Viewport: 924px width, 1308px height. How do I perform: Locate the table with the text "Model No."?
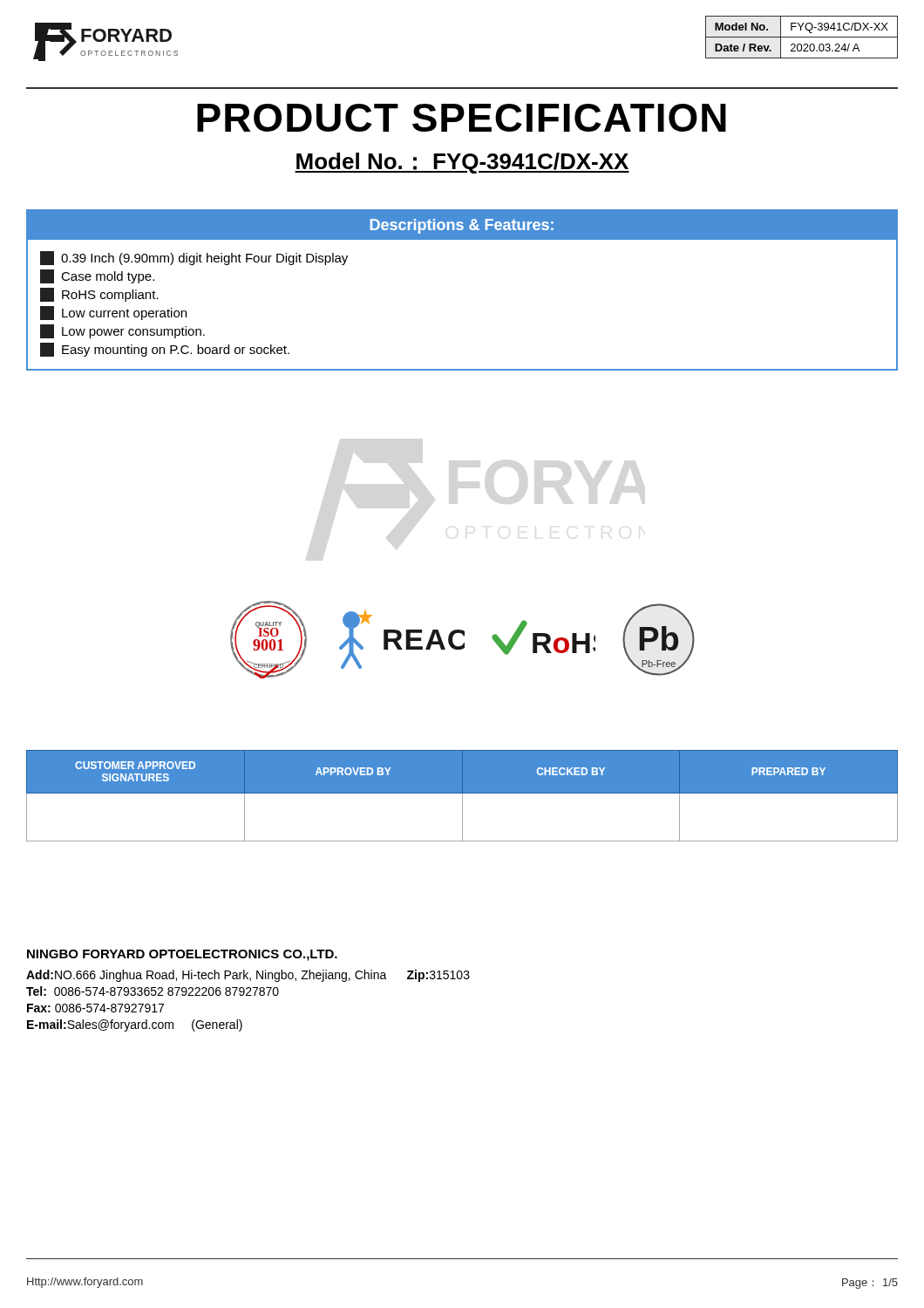pyautogui.click(x=801, y=37)
